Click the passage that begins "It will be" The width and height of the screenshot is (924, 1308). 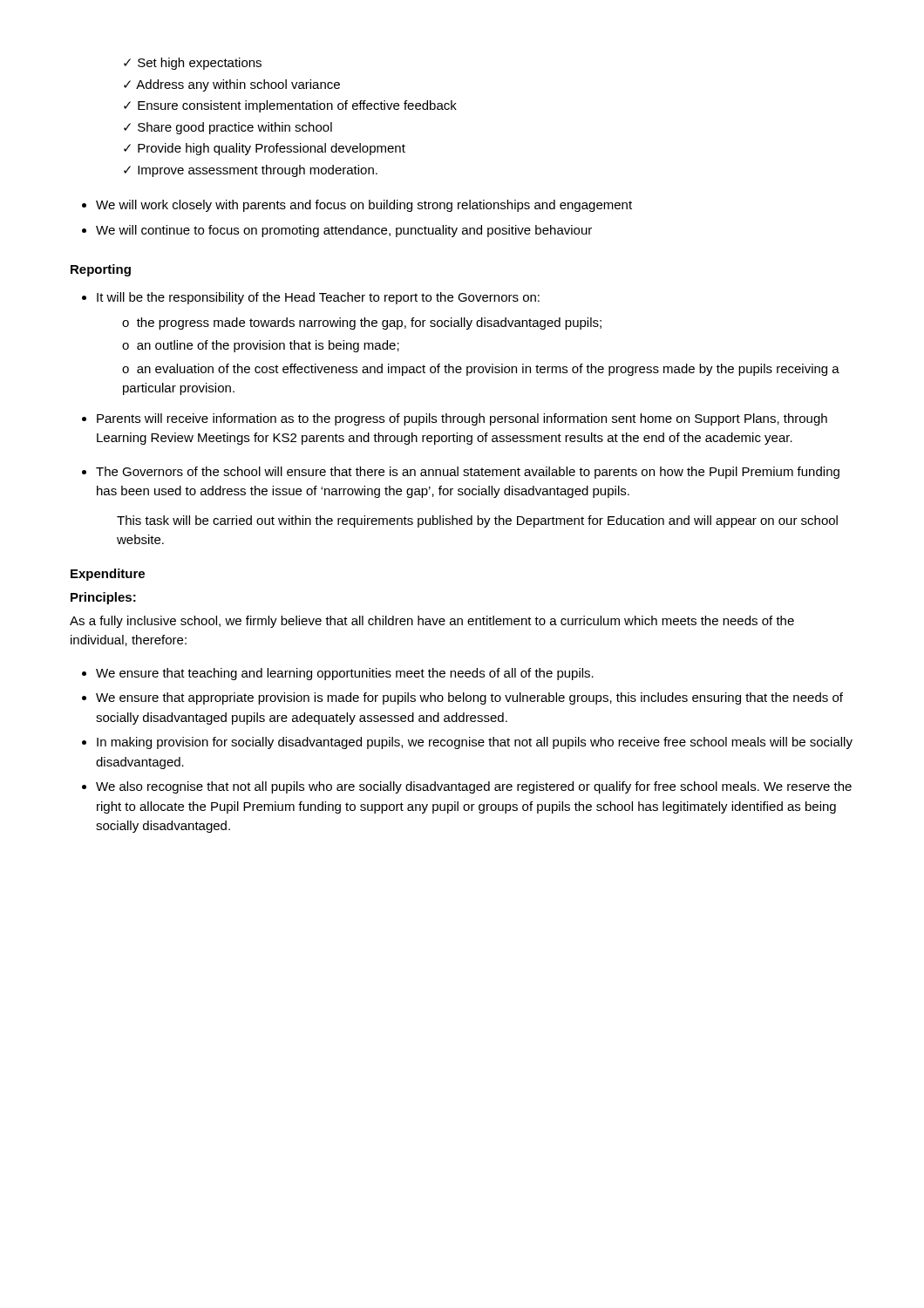311,298
